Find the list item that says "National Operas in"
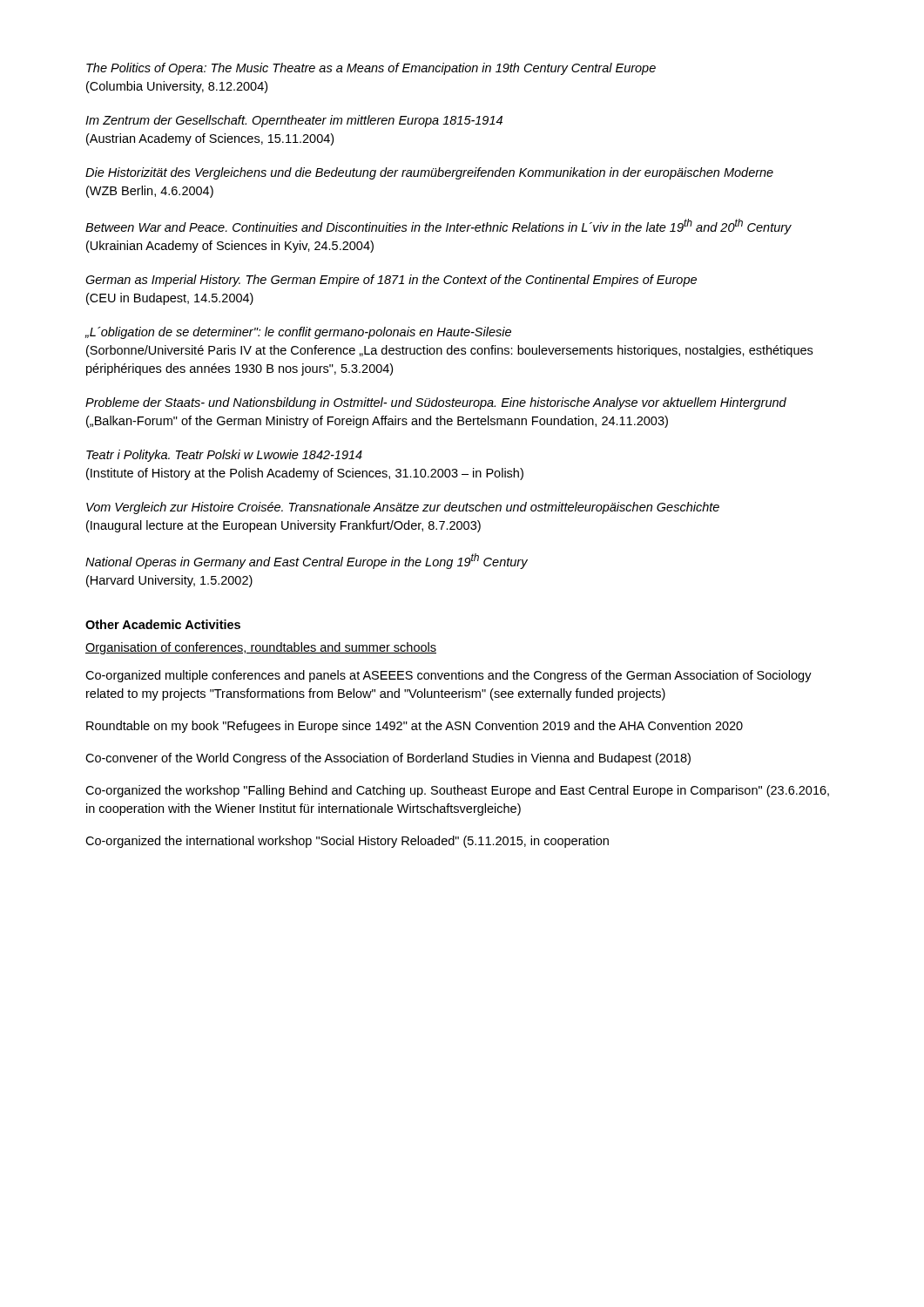 (x=462, y=570)
